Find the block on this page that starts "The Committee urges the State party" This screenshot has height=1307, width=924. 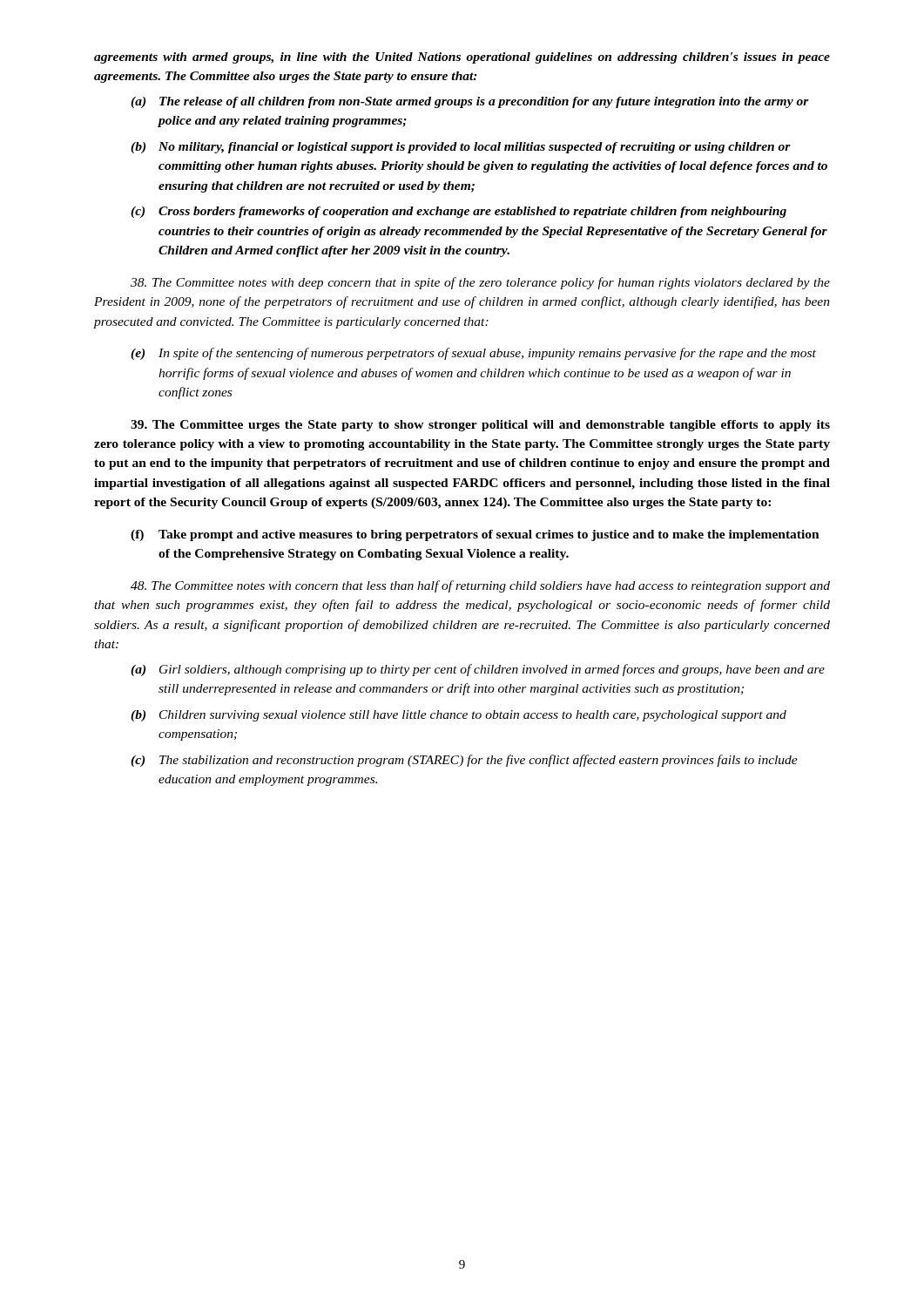point(462,463)
